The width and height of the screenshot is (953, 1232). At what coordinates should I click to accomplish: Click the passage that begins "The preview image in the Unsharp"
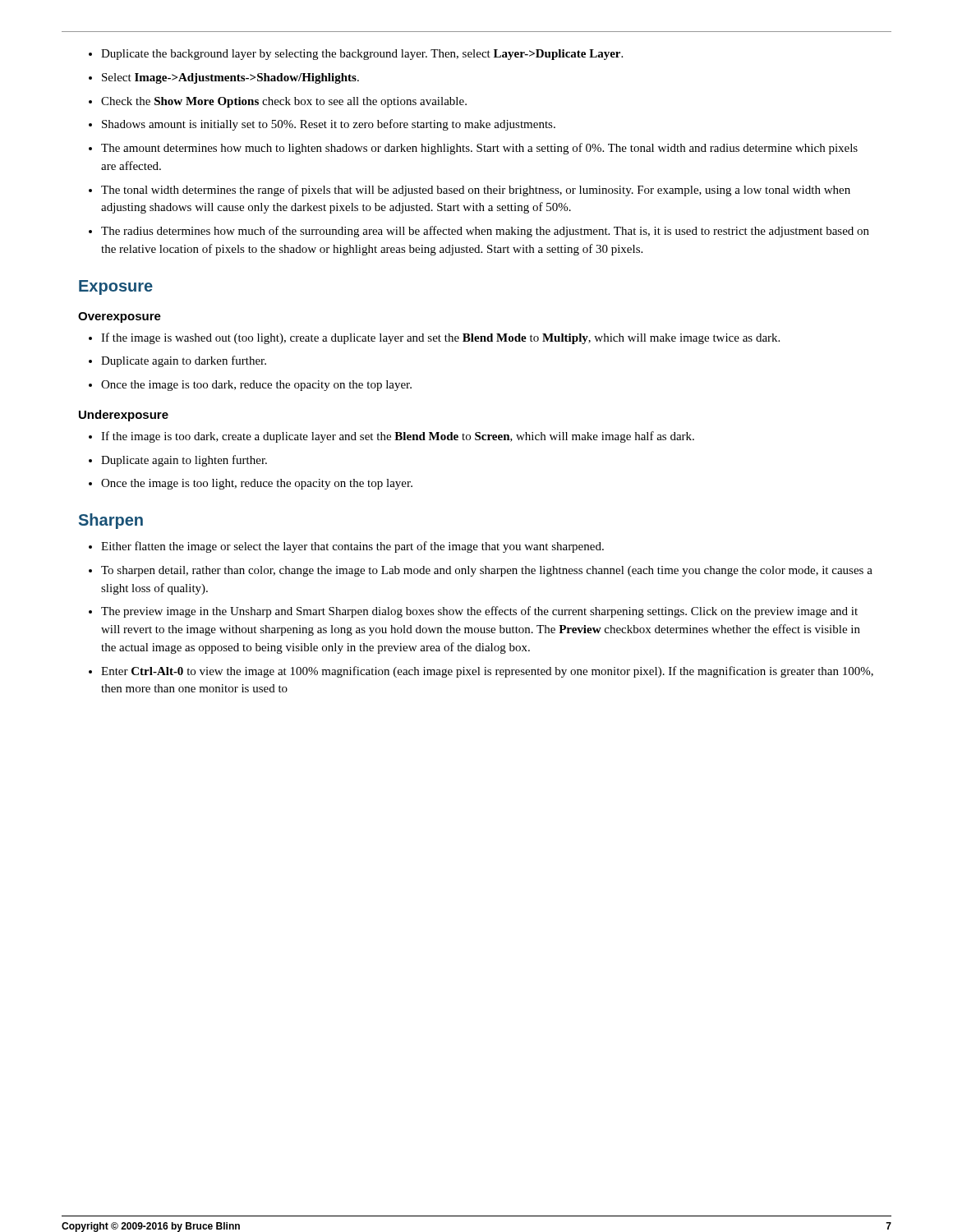click(488, 630)
